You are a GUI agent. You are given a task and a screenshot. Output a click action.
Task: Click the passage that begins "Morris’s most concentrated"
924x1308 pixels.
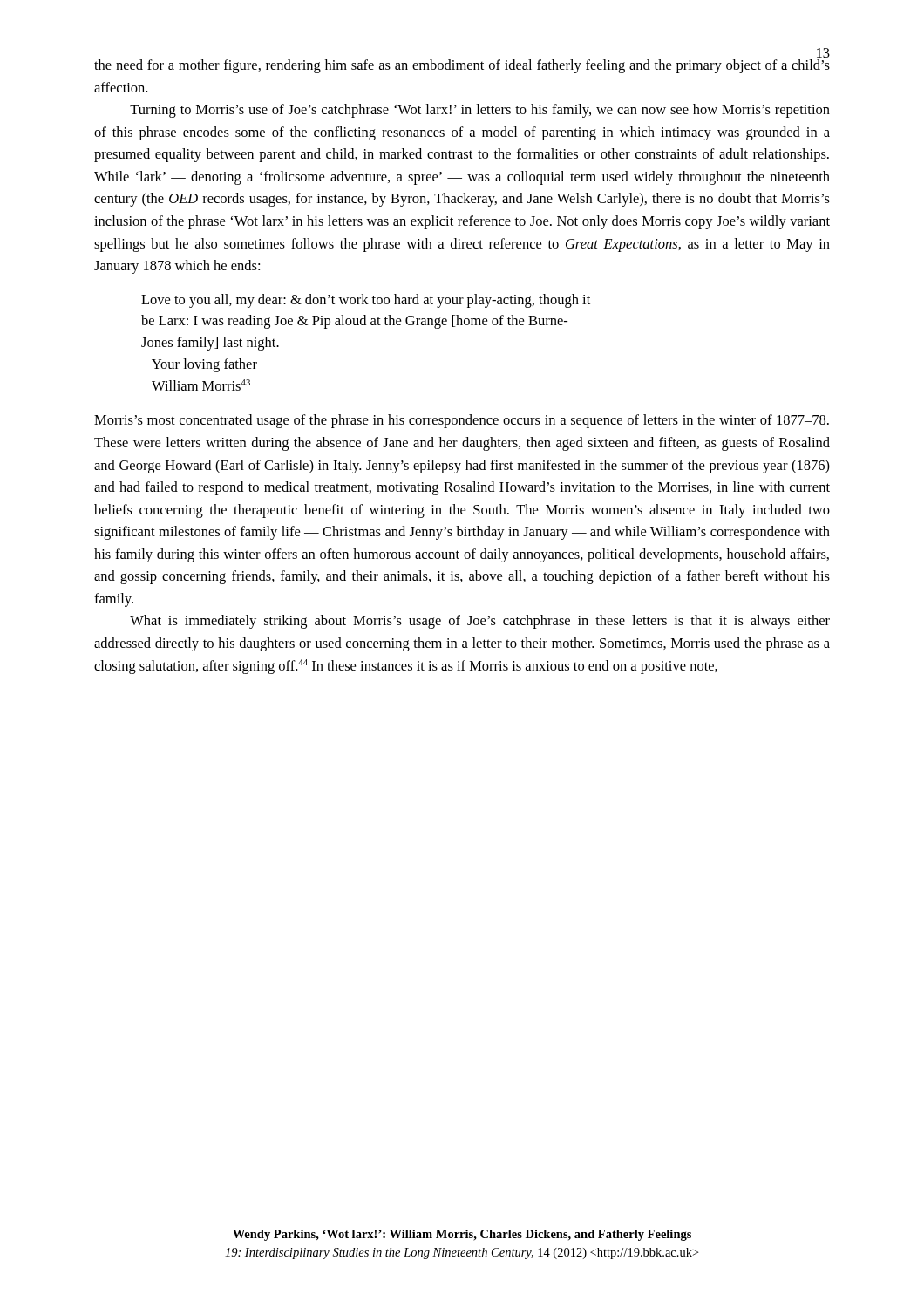[x=462, y=510]
